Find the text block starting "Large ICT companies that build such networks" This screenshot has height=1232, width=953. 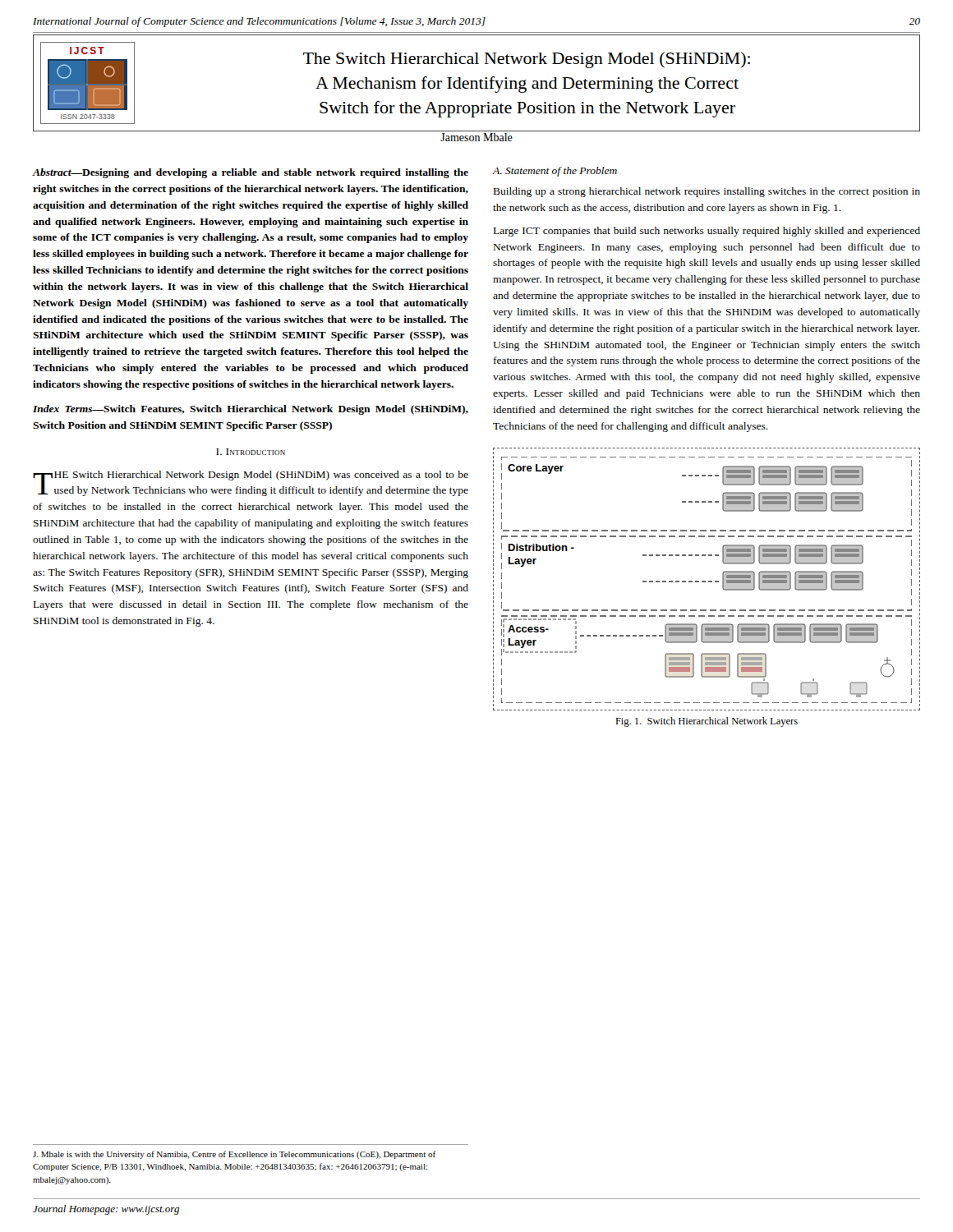(x=707, y=328)
